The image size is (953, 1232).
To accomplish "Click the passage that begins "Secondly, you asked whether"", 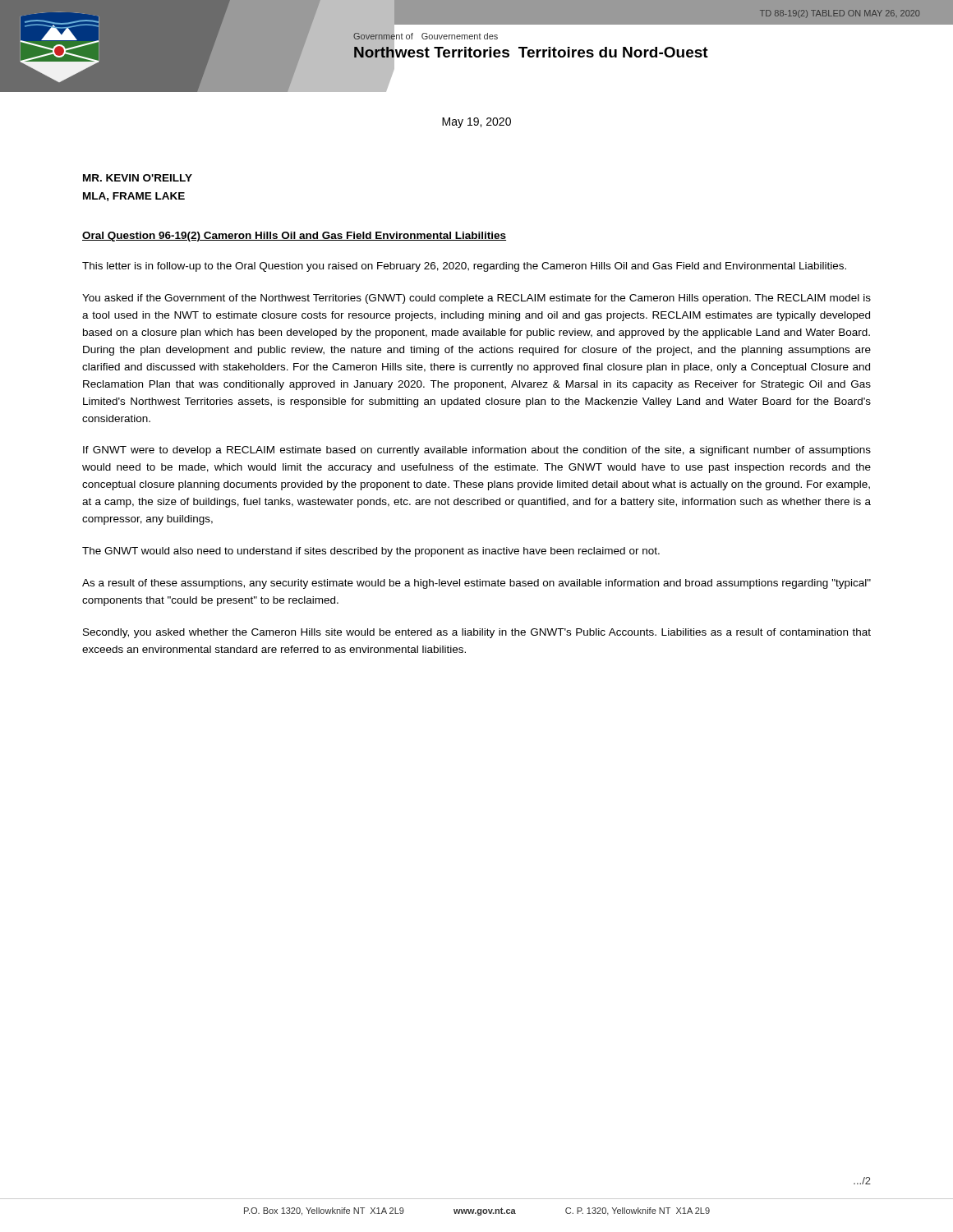I will [x=476, y=641].
